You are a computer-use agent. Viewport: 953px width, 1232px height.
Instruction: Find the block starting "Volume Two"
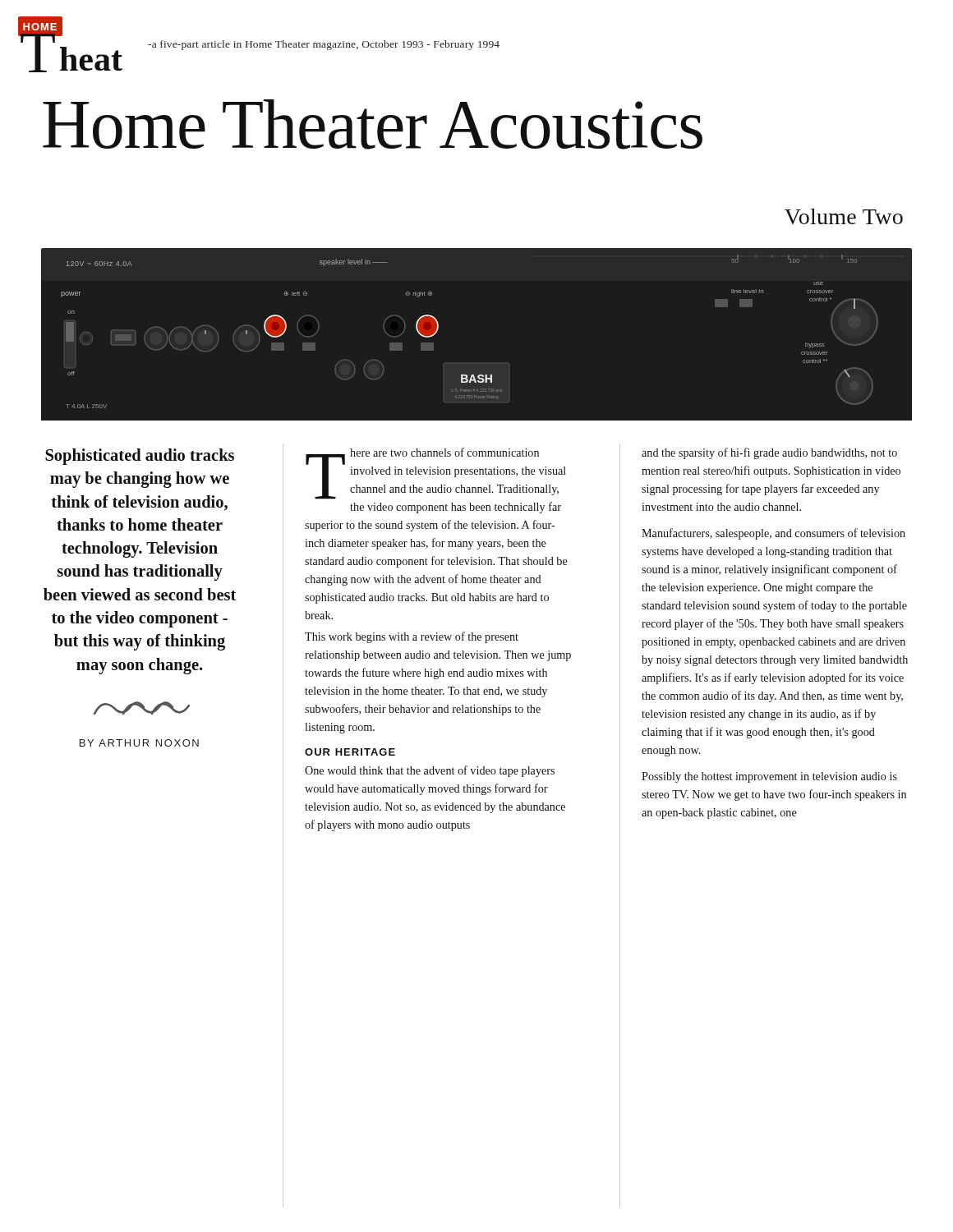pos(844,216)
